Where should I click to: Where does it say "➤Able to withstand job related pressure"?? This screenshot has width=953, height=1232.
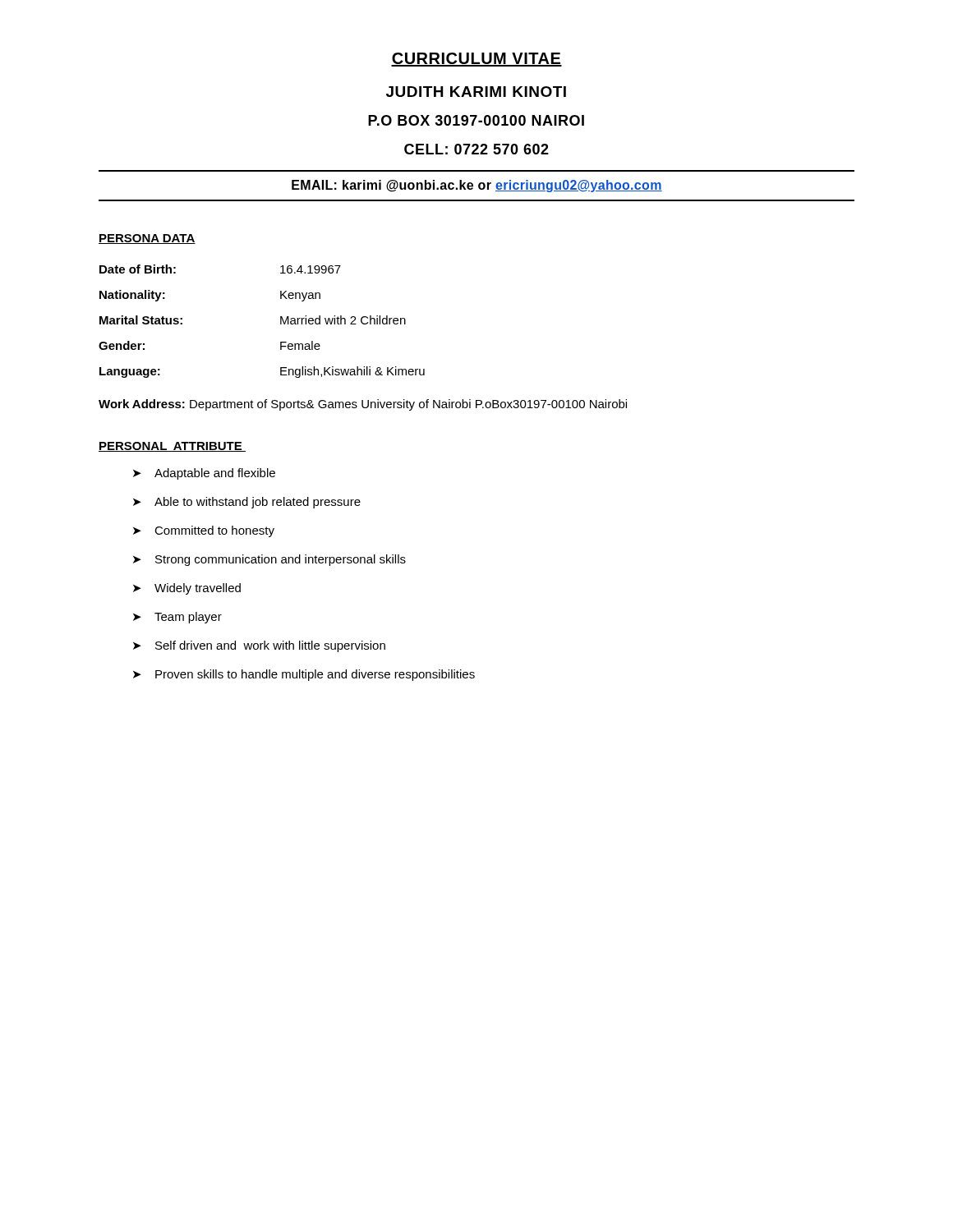pos(246,501)
